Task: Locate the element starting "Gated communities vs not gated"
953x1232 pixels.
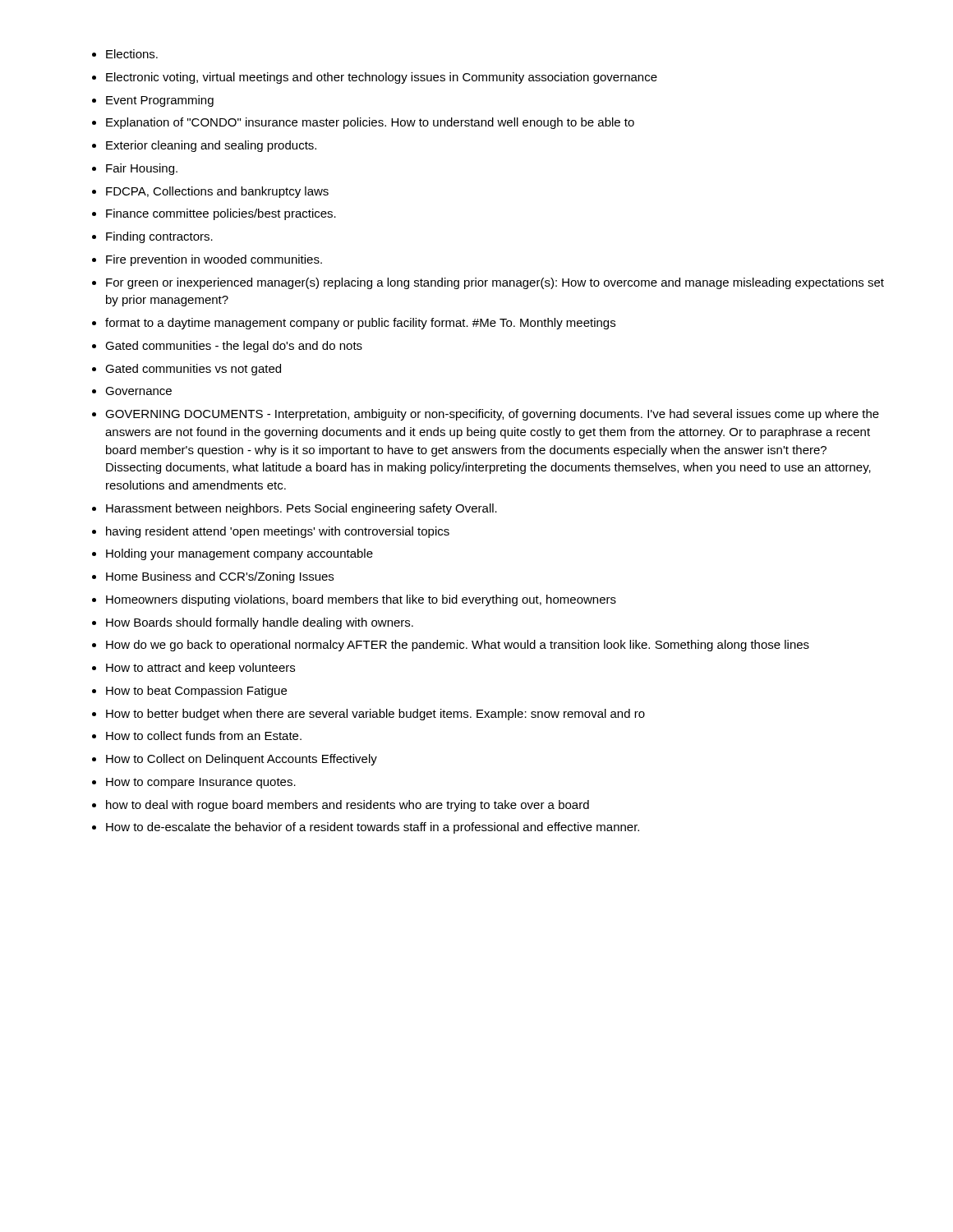Action: pyautogui.click(x=194, y=368)
